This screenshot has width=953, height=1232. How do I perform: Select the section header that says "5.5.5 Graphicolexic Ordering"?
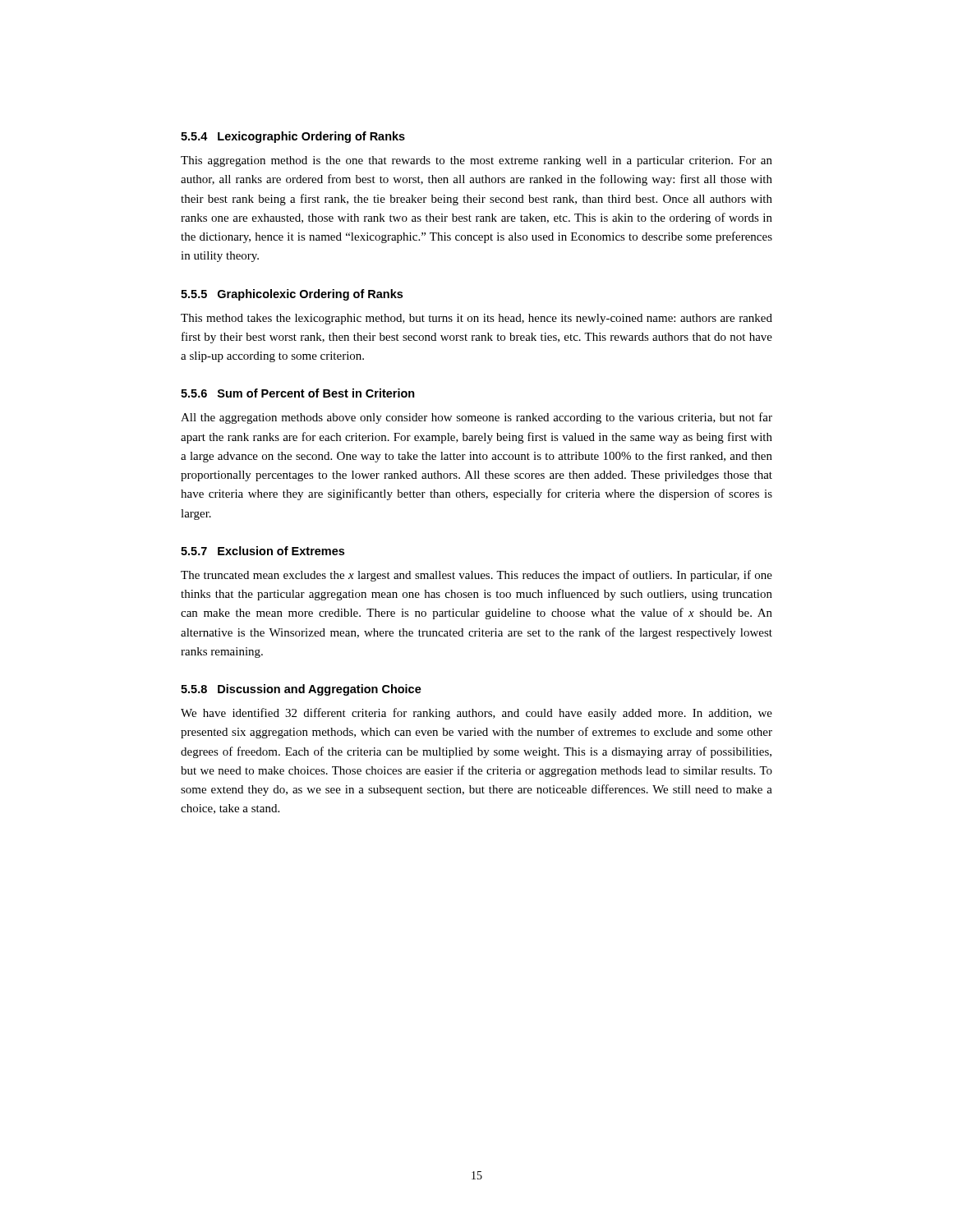[x=292, y=294]
